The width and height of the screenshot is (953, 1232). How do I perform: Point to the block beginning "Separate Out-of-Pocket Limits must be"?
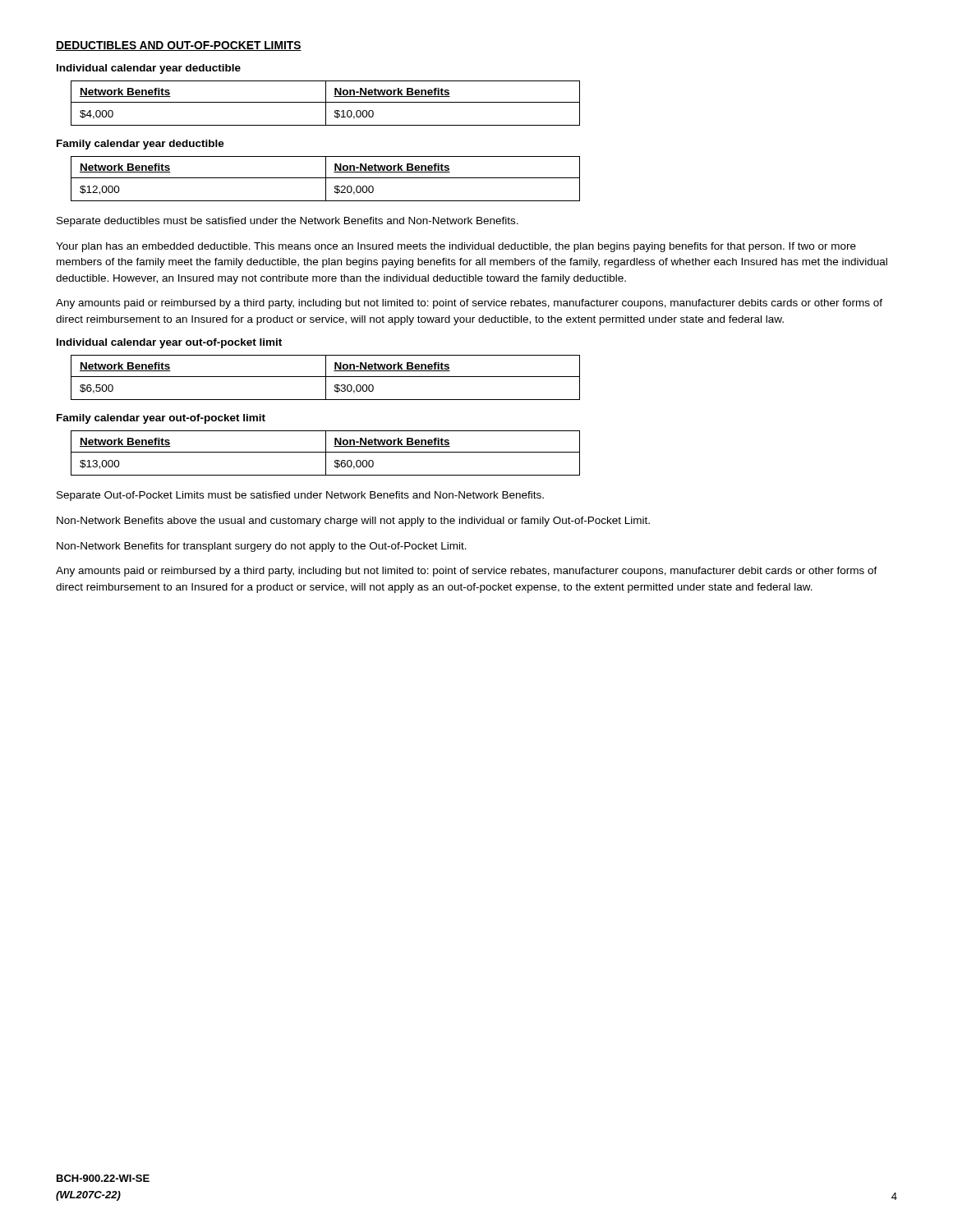pyautogui.click(x=300, y=495)
